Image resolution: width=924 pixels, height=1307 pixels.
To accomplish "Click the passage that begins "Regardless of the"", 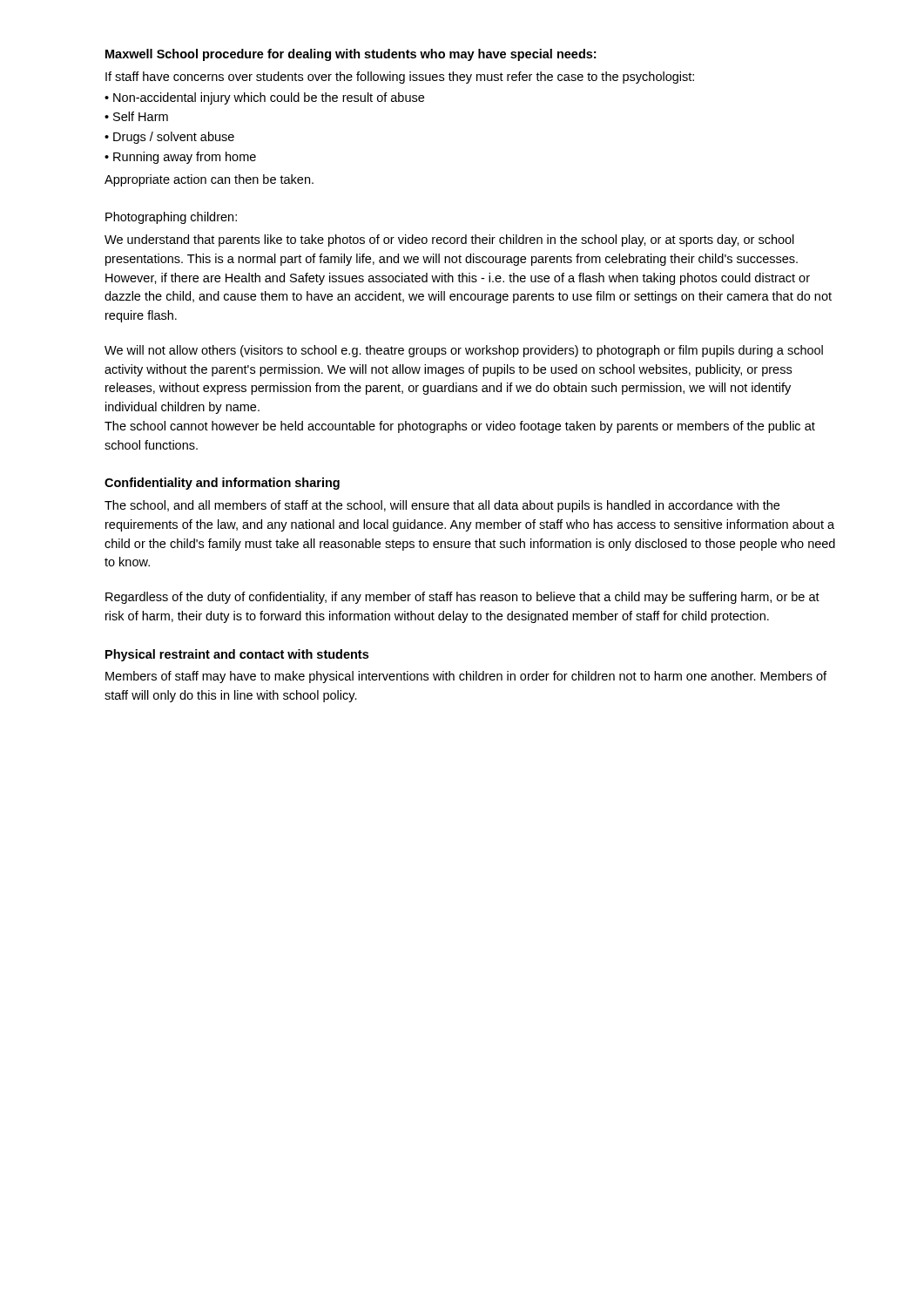I will 462,606.
